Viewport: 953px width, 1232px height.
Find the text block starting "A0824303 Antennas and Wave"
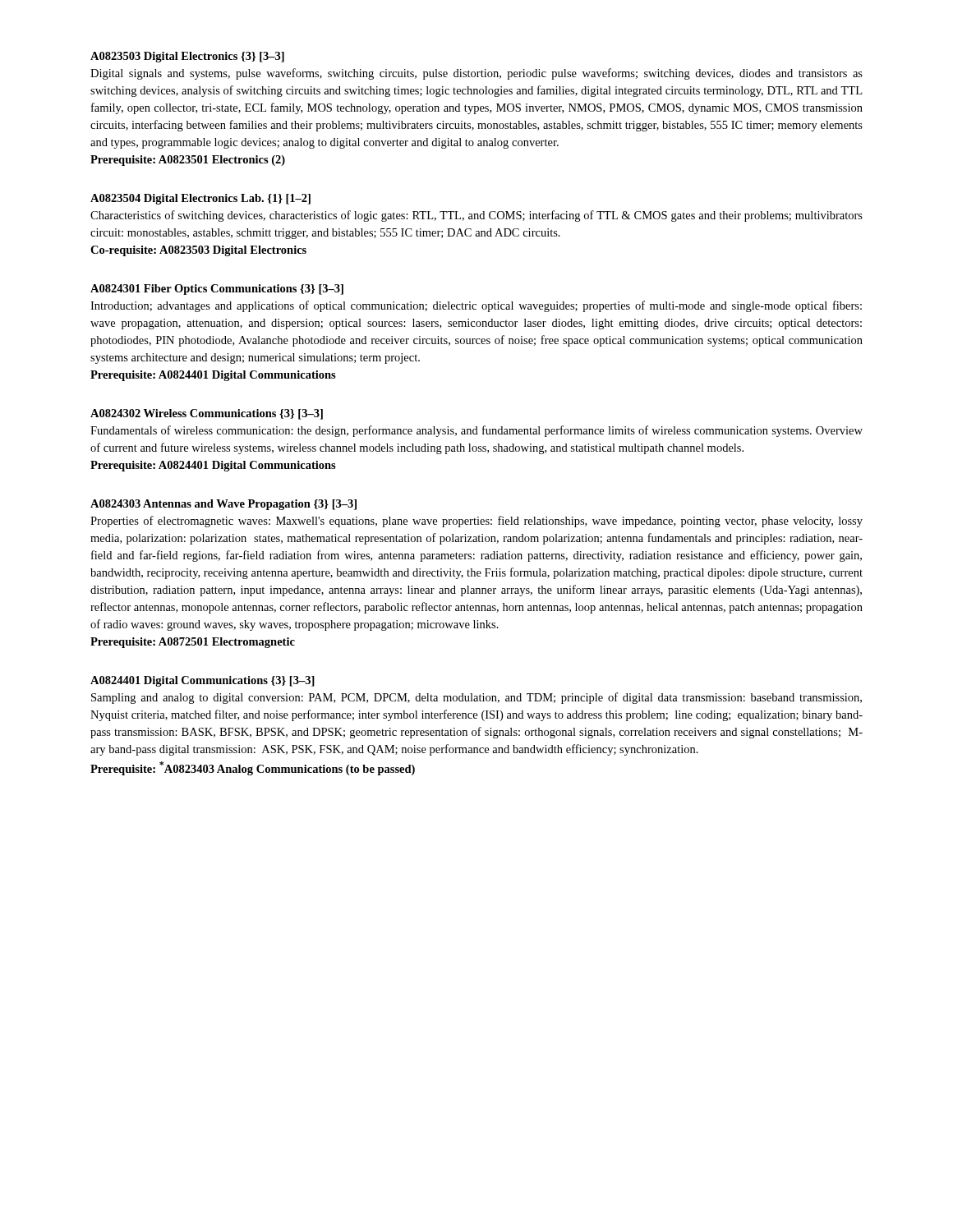point(224,504)
